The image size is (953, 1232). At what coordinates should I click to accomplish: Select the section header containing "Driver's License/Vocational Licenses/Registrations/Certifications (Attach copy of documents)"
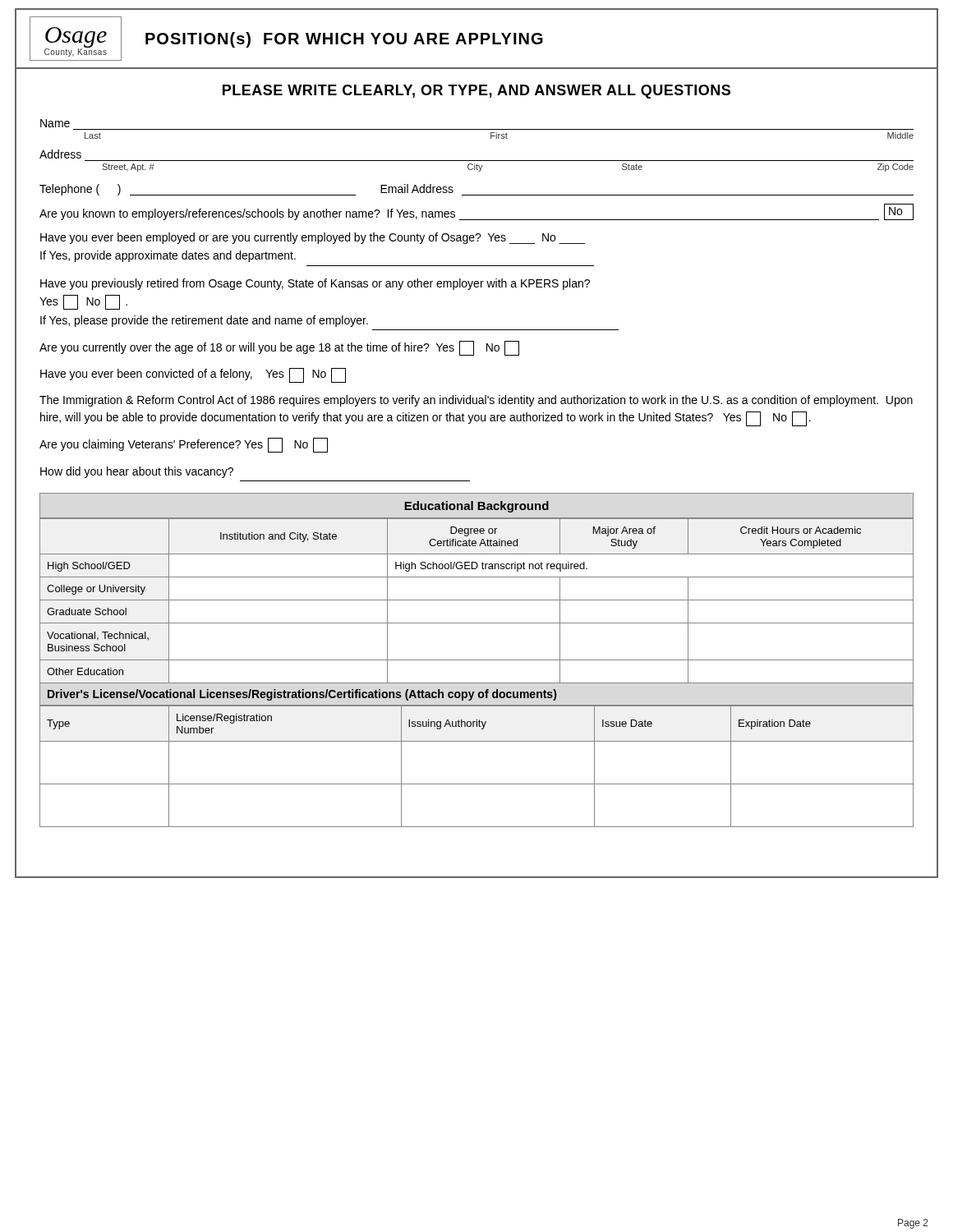pos(302,694)
